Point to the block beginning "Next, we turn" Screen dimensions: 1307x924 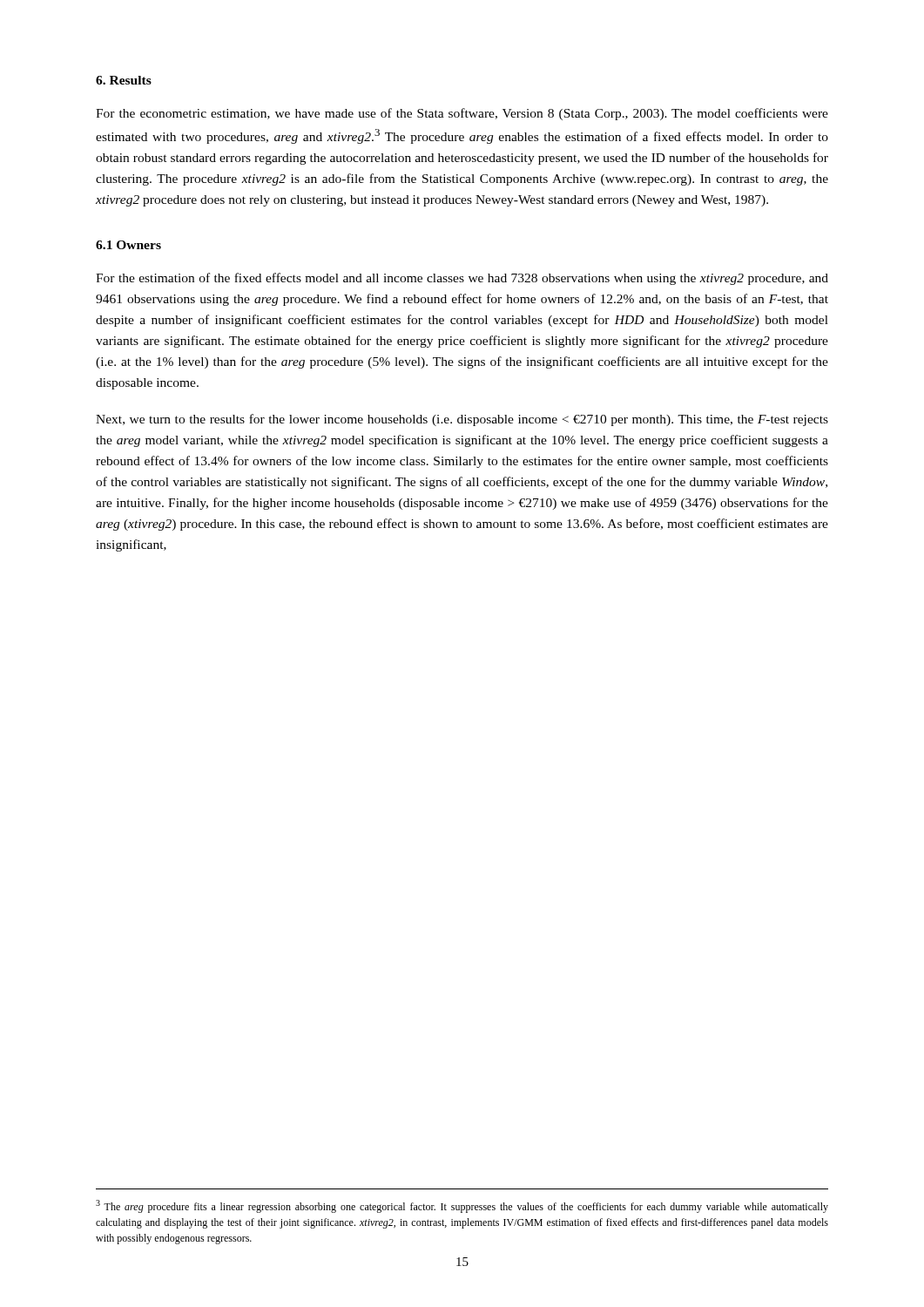tap(462, 482)
